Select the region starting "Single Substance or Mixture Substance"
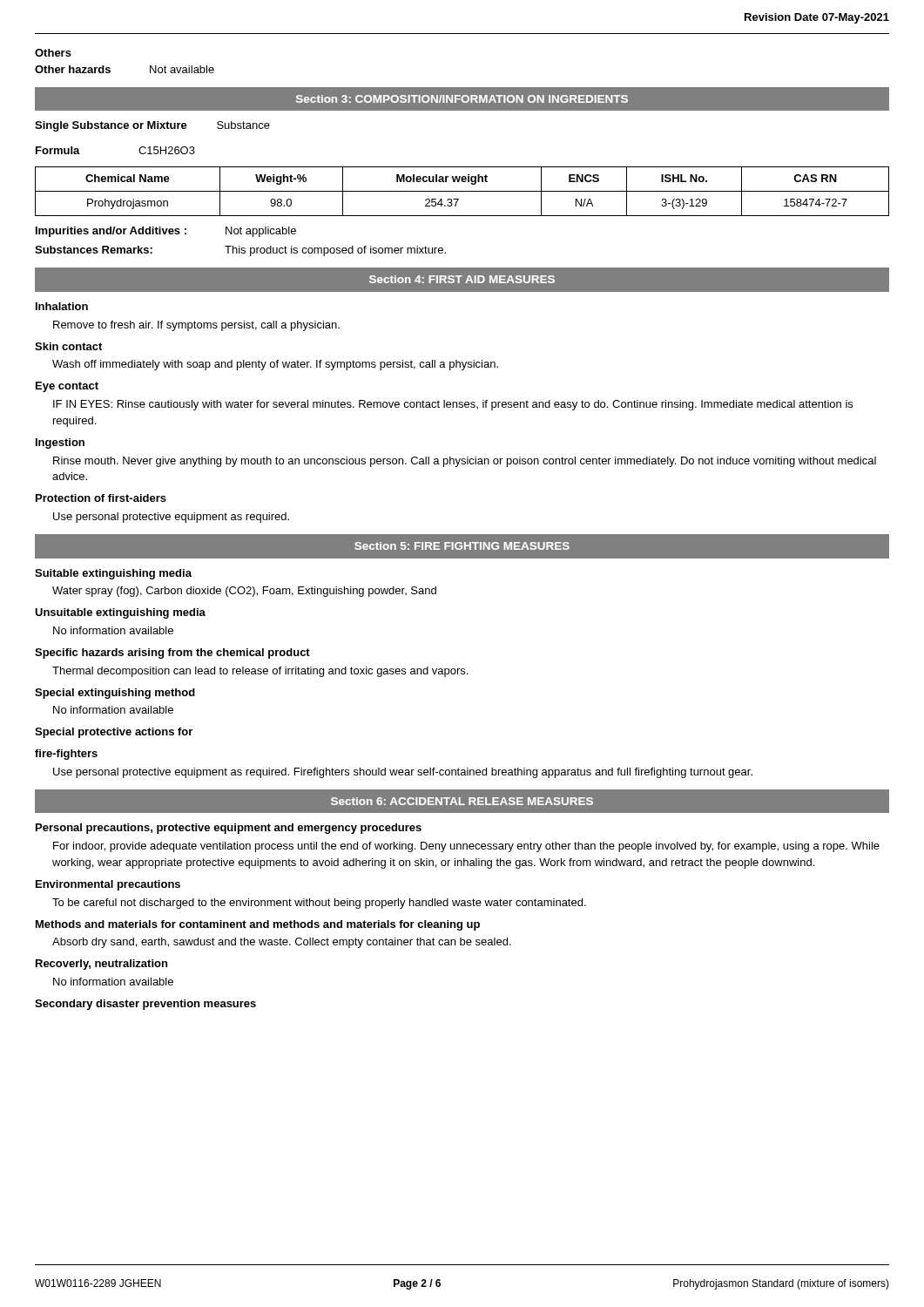 coord(152,125)
